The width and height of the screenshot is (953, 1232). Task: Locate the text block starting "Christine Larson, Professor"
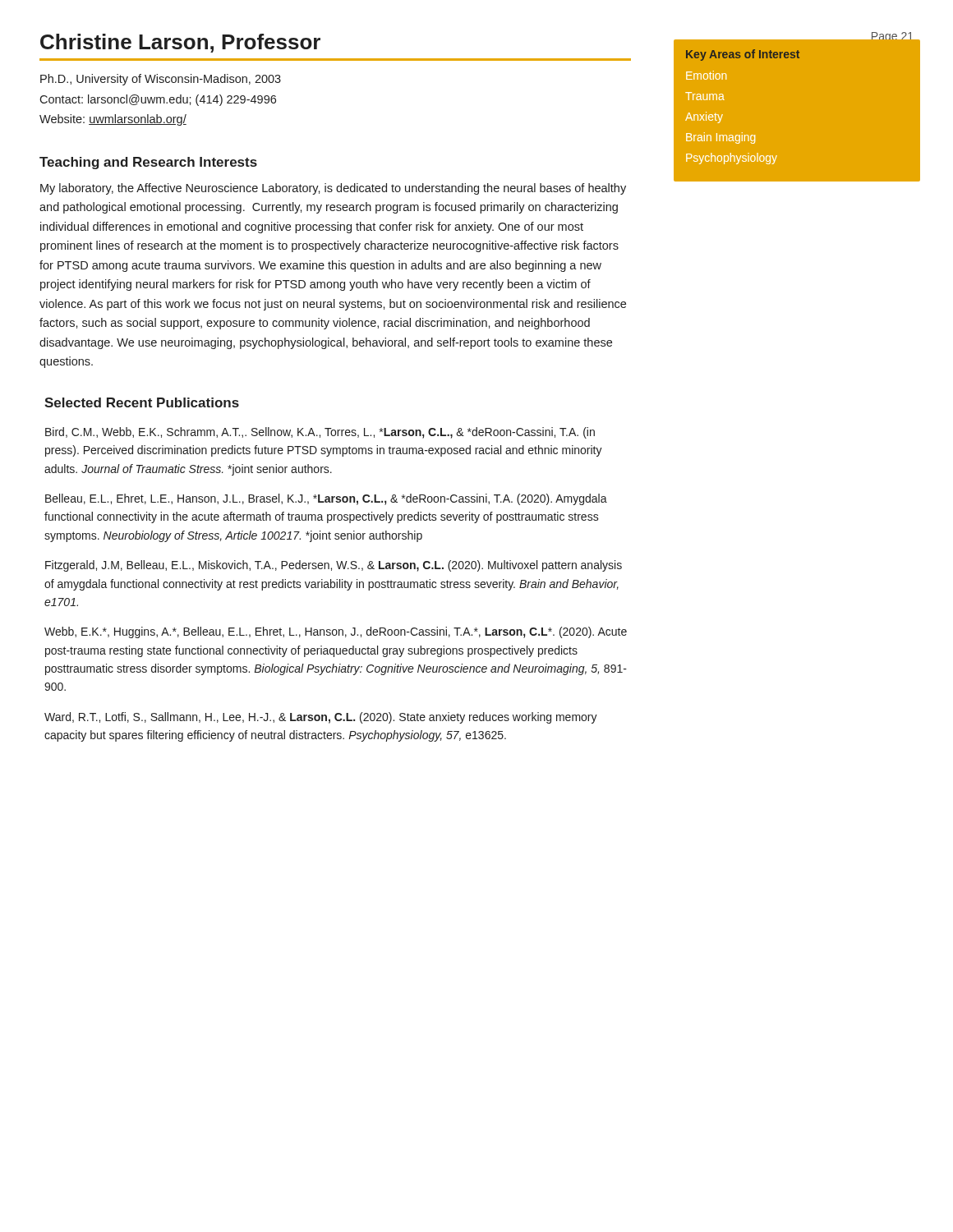[x=180, y=43]
